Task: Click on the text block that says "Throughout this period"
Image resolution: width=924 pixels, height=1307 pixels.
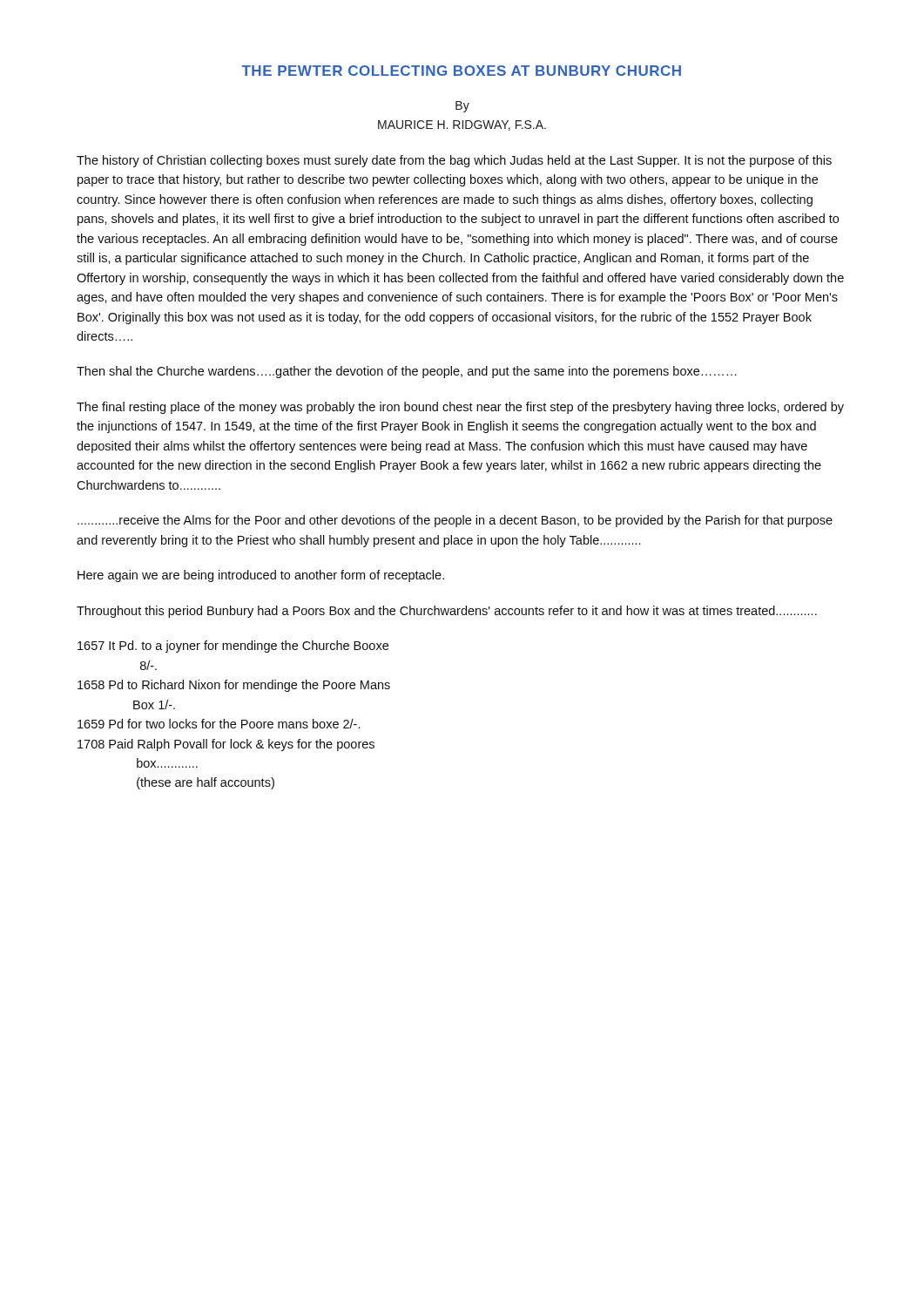Action: tap(447, 611)
